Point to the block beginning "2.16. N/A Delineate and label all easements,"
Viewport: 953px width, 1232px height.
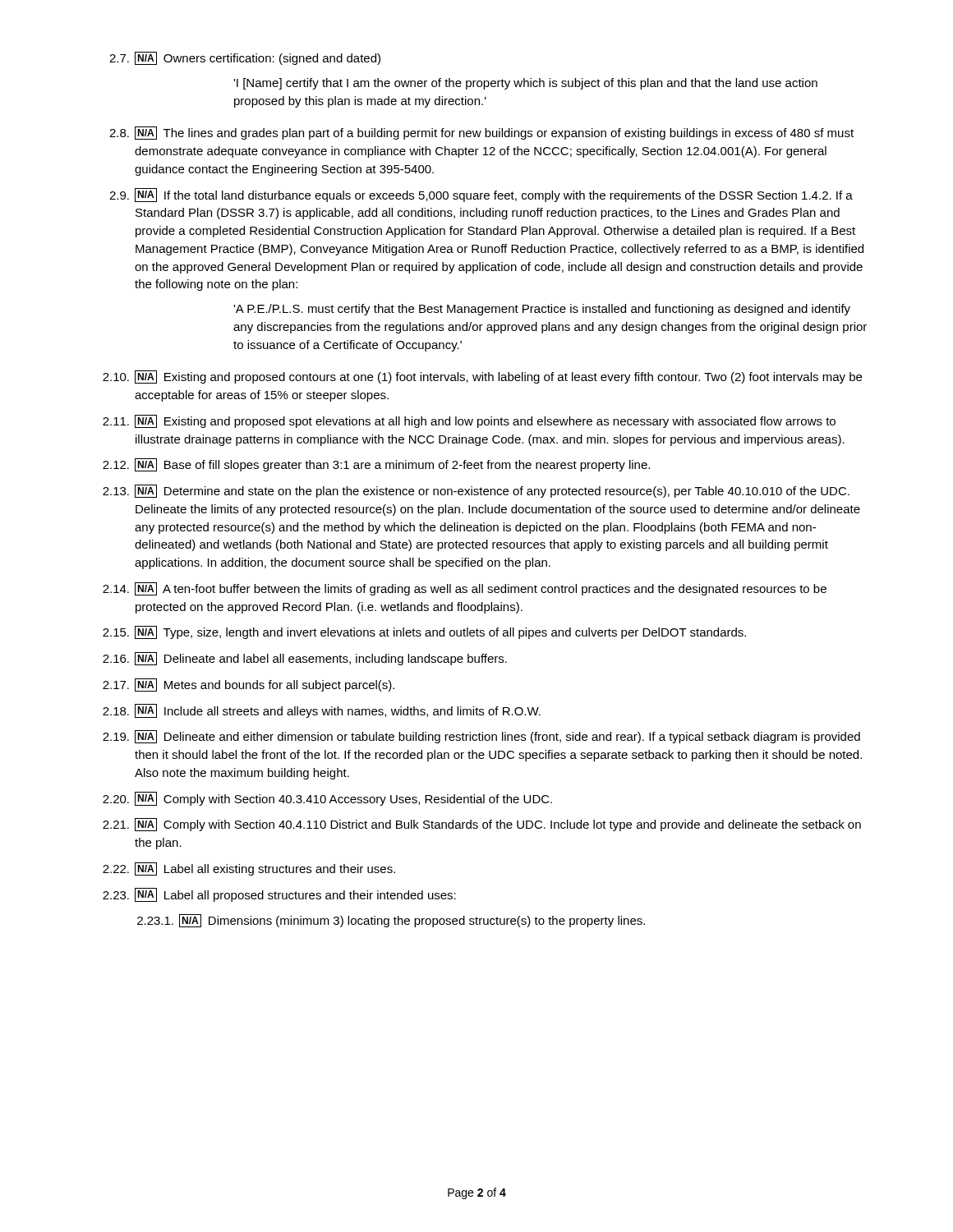476,659
